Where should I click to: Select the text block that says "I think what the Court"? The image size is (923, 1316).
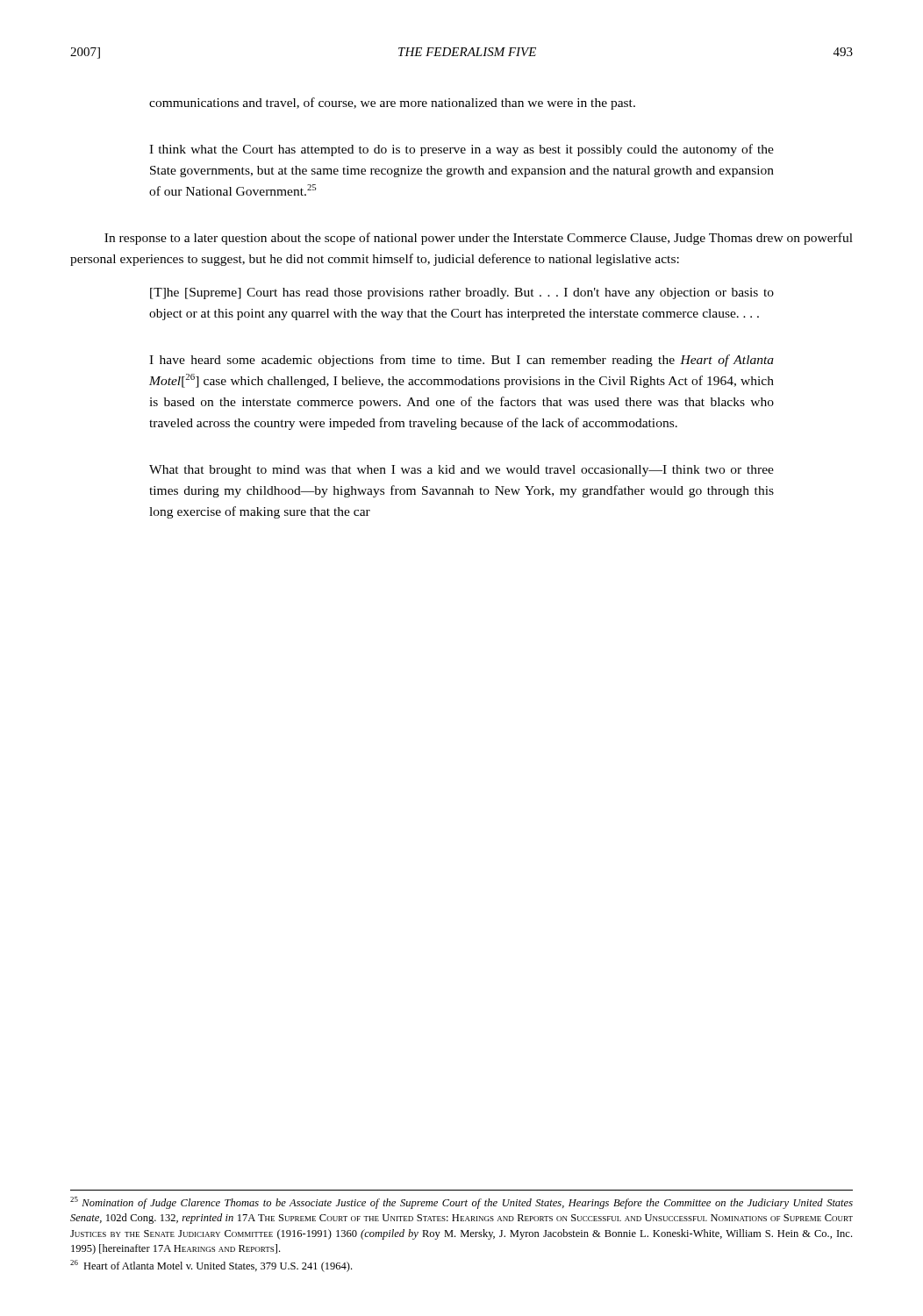[462, 170]
